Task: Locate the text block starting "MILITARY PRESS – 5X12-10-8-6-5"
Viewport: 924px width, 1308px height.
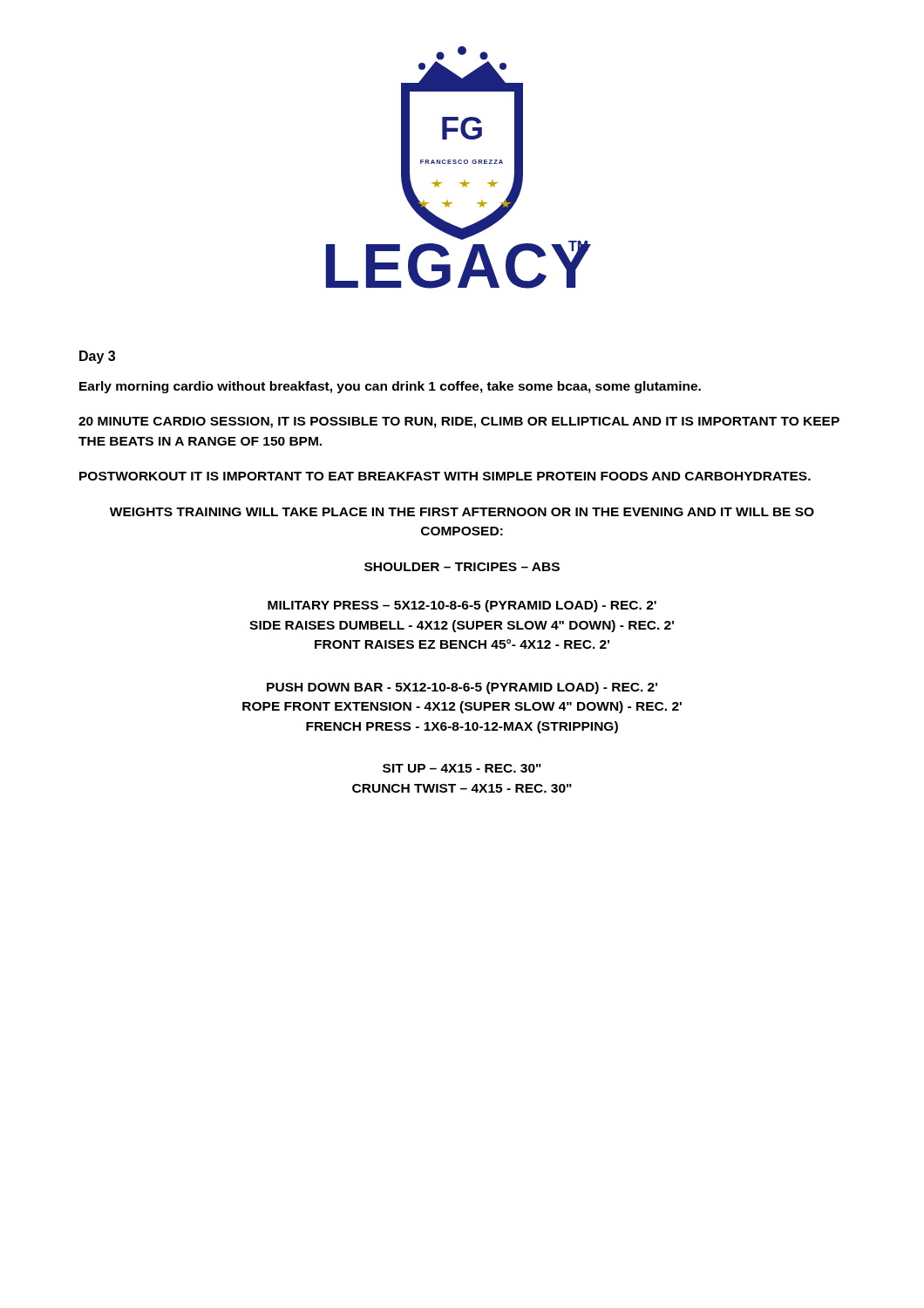Action: click(462, 625)
